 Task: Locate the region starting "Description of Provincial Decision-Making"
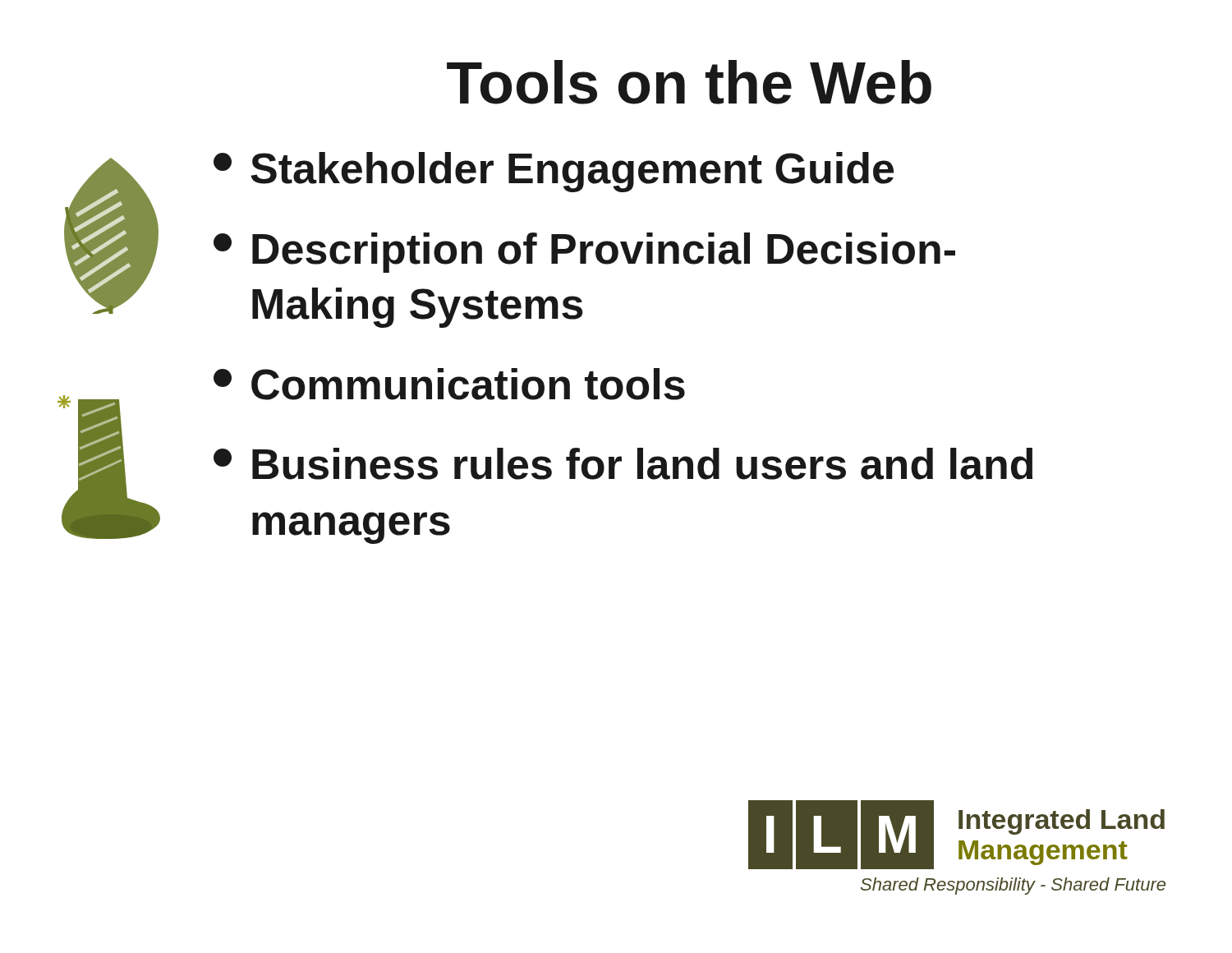(x=585, y=277)
